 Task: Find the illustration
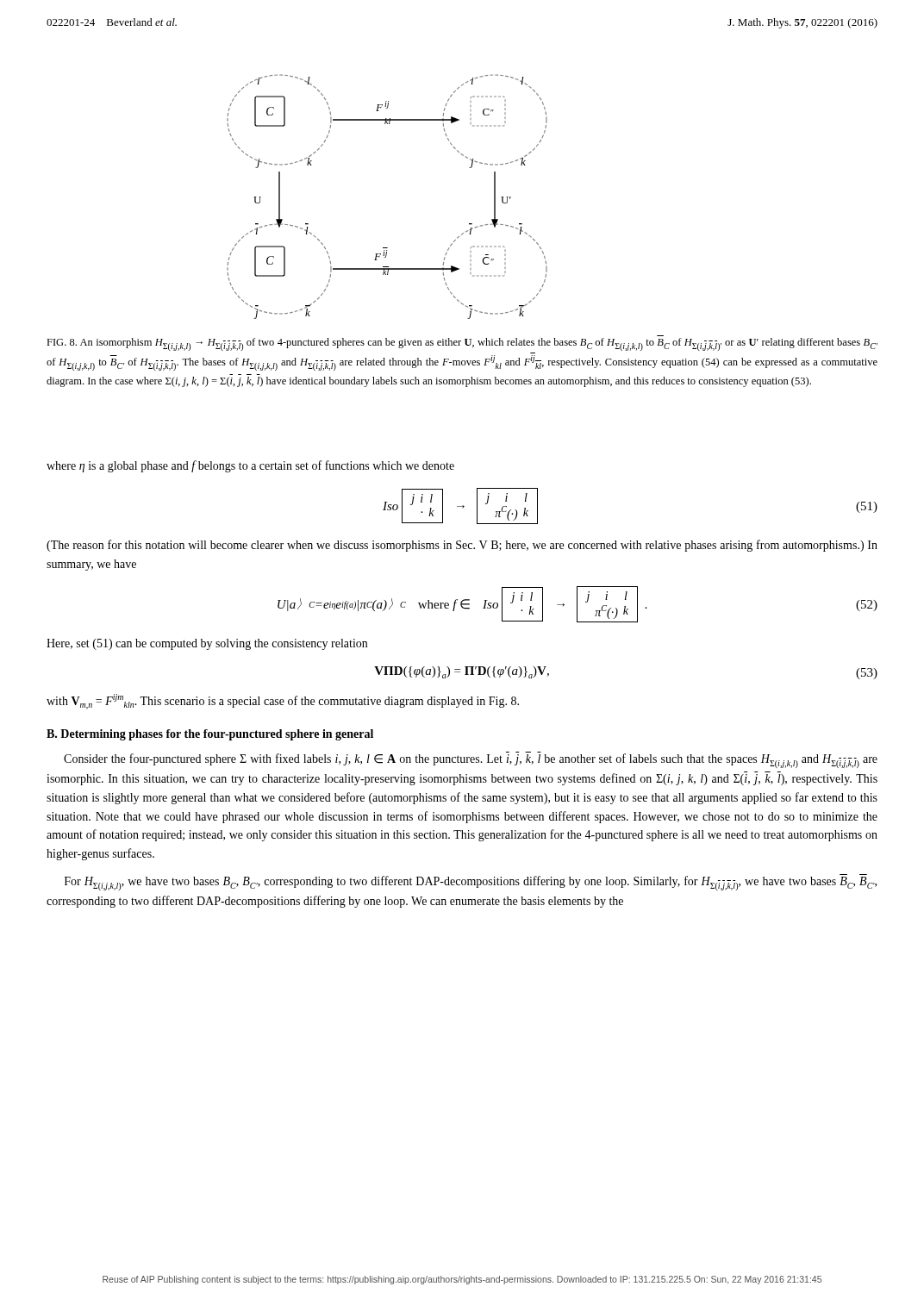point(462,180)
